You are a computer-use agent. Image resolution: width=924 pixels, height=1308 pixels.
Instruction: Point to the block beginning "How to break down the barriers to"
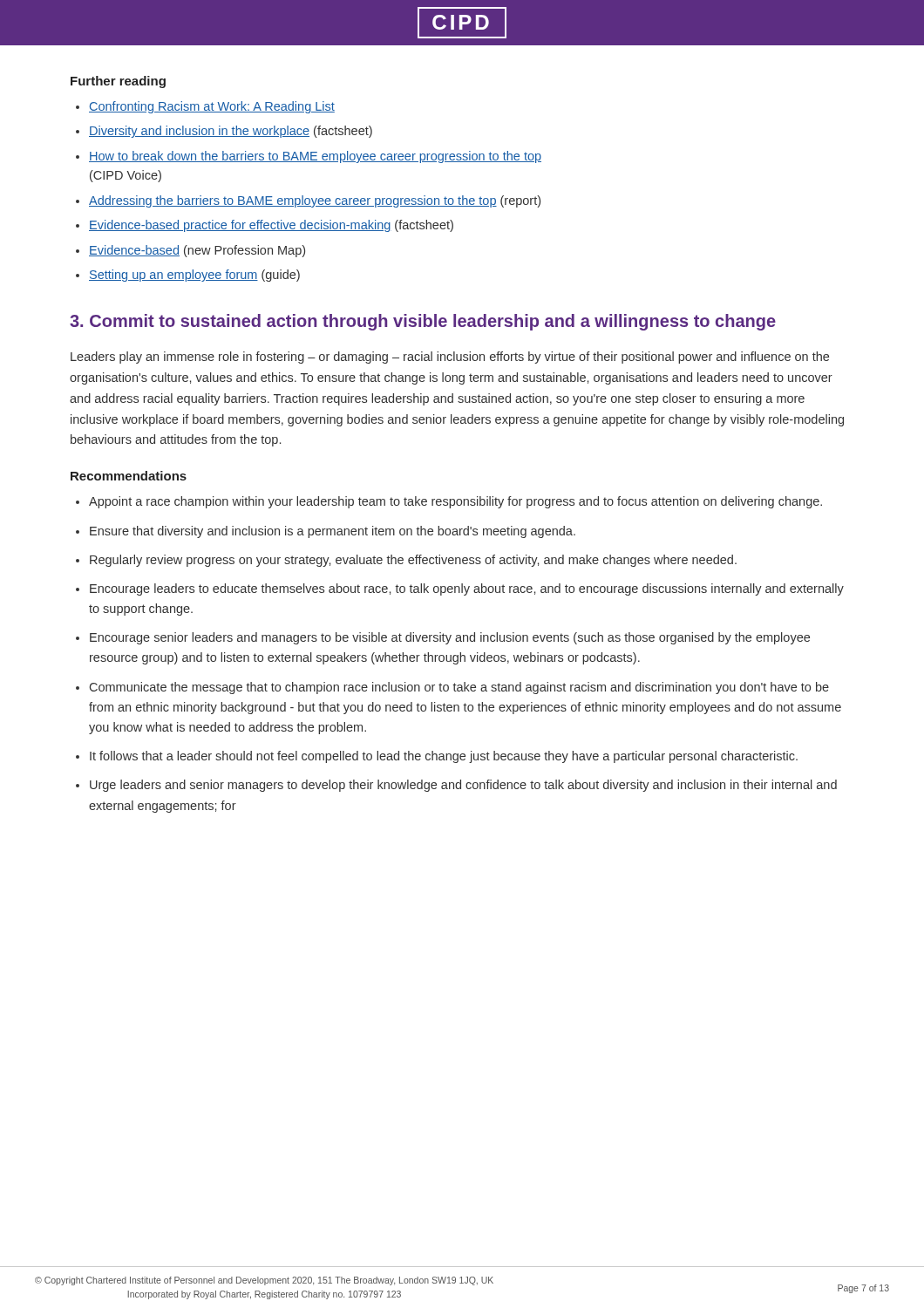[x=315, y=166]
